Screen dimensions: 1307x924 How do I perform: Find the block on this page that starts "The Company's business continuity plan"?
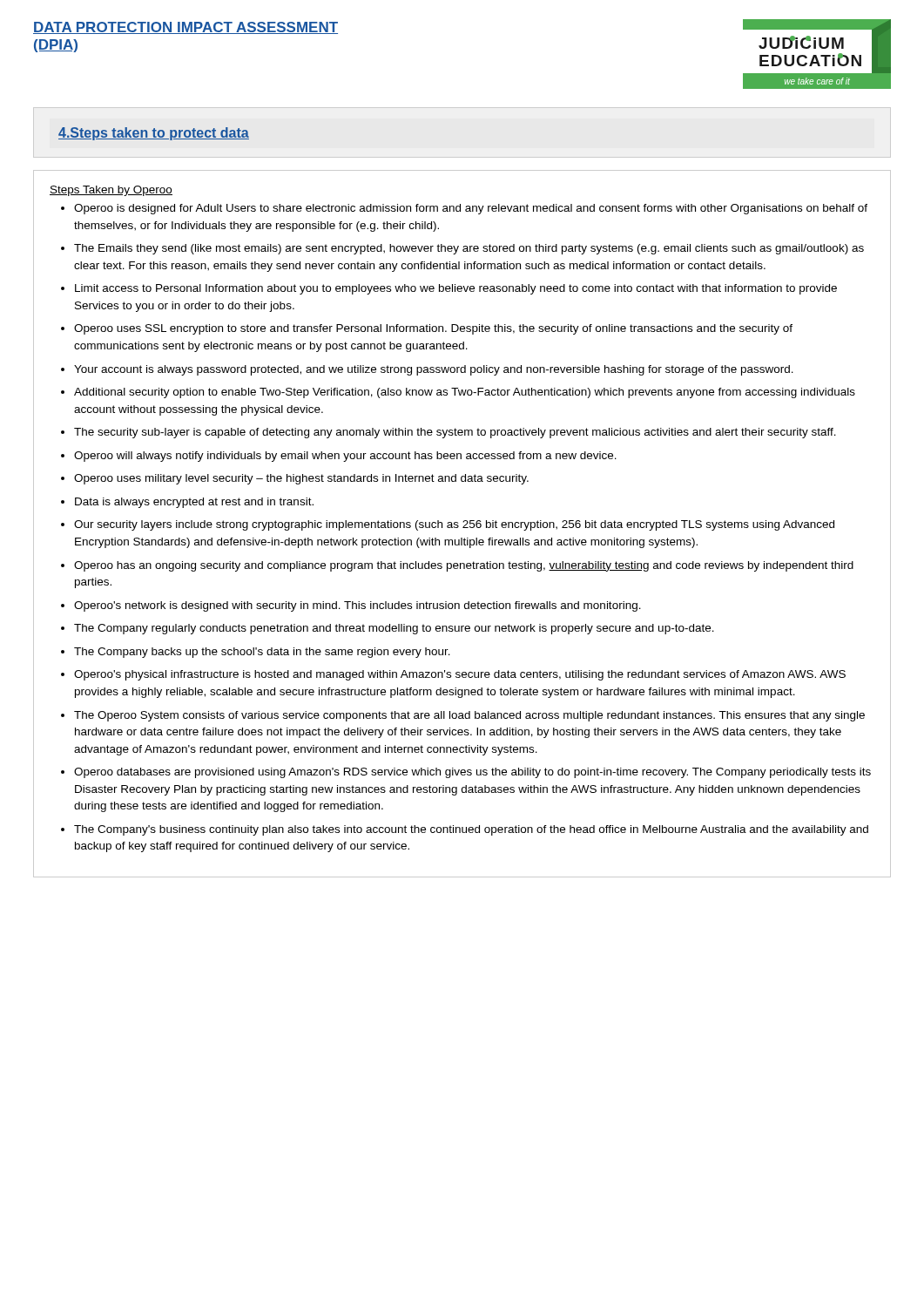[471, 837]
